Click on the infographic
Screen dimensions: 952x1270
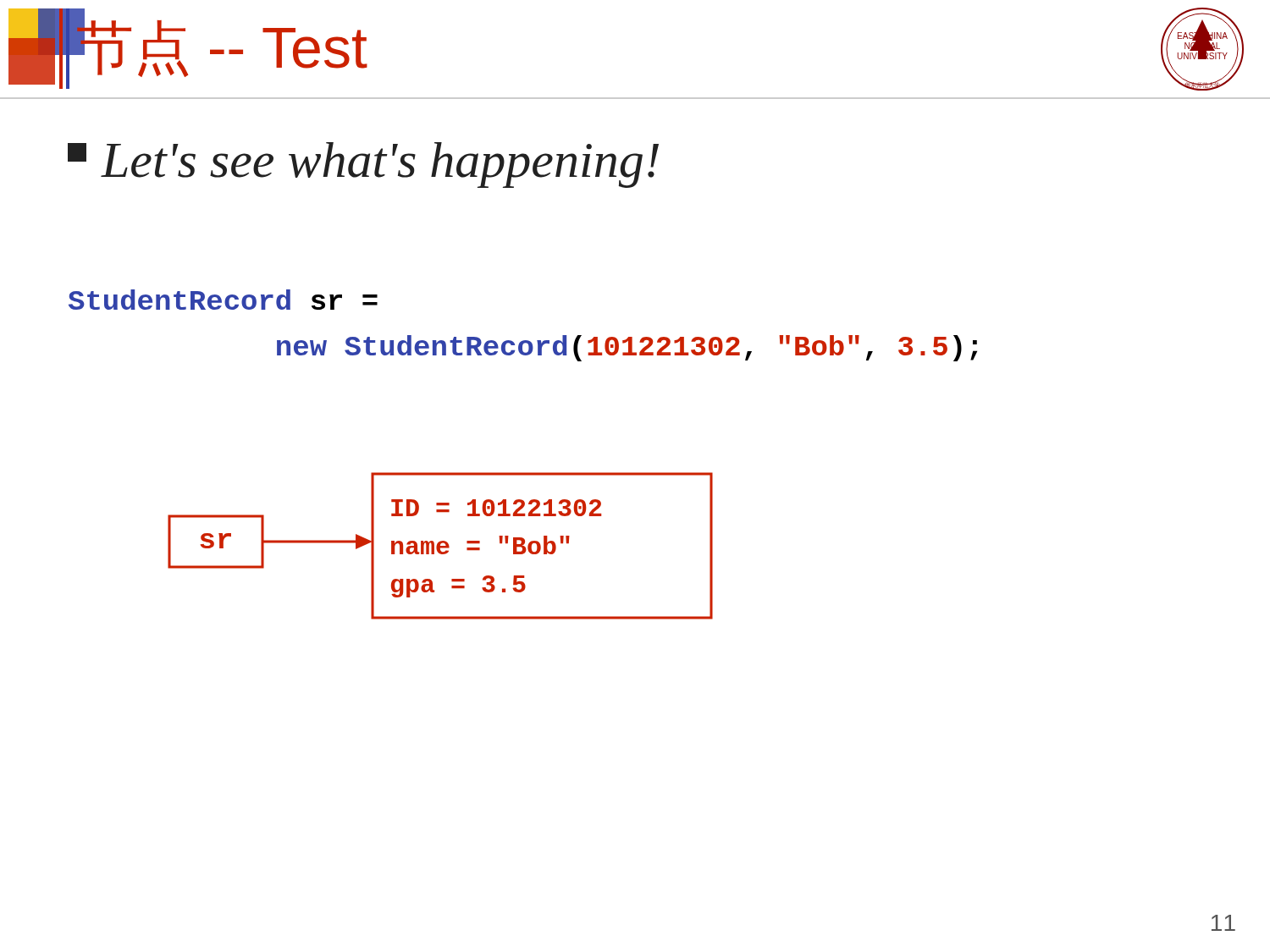(449, 543)
